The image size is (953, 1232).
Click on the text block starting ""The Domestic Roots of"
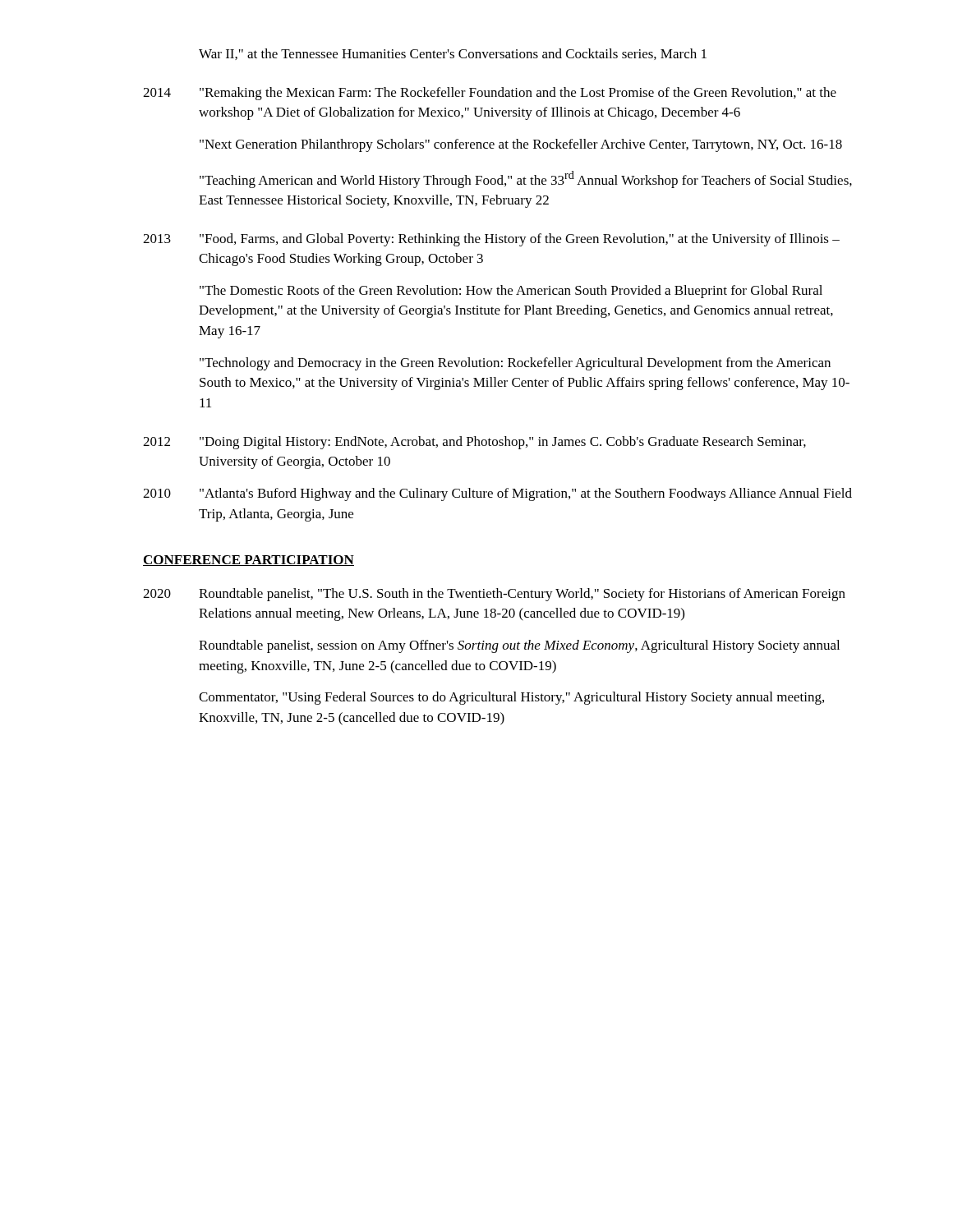click(x=516, y=310)
